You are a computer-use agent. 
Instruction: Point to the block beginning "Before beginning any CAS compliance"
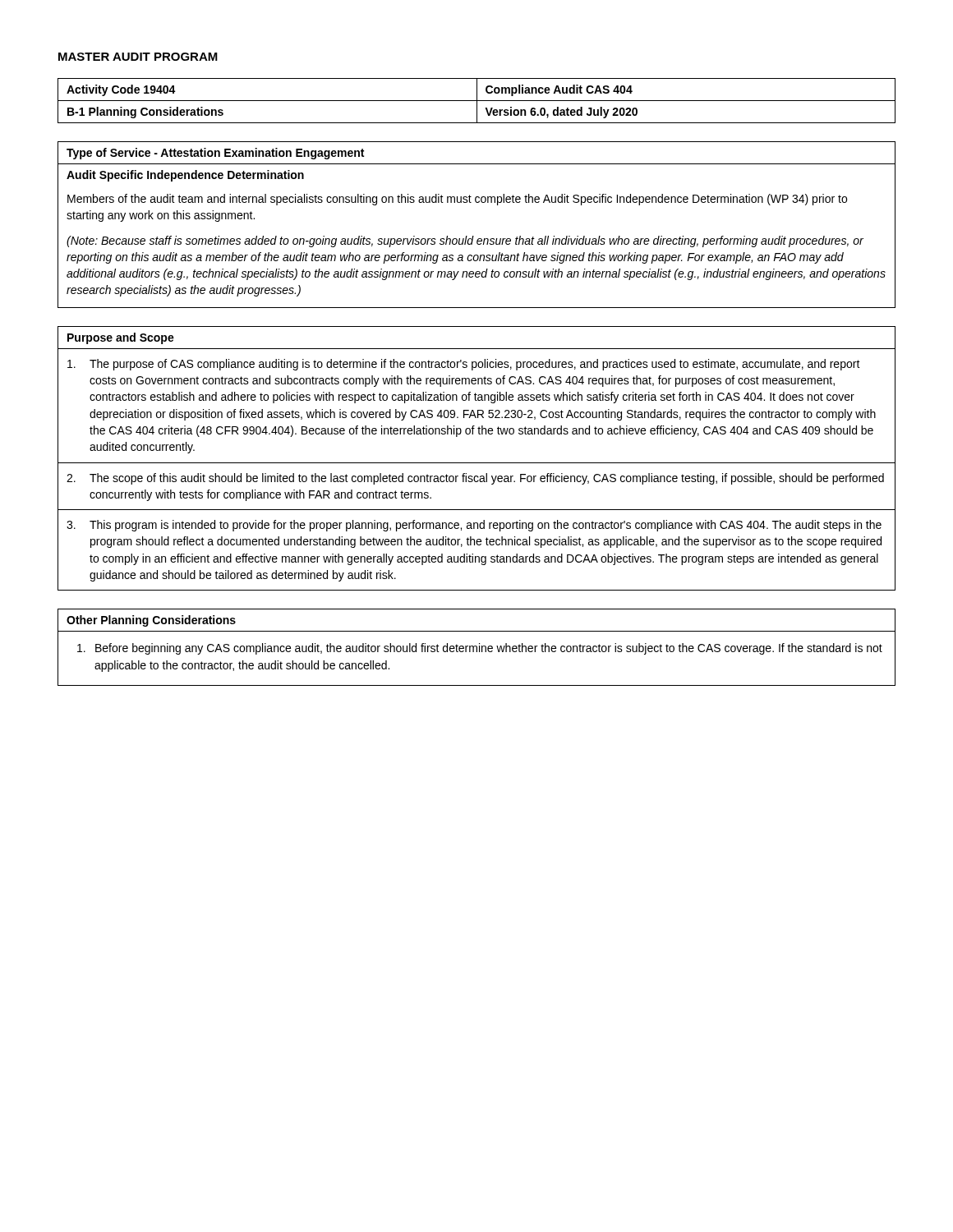(481, 657)
